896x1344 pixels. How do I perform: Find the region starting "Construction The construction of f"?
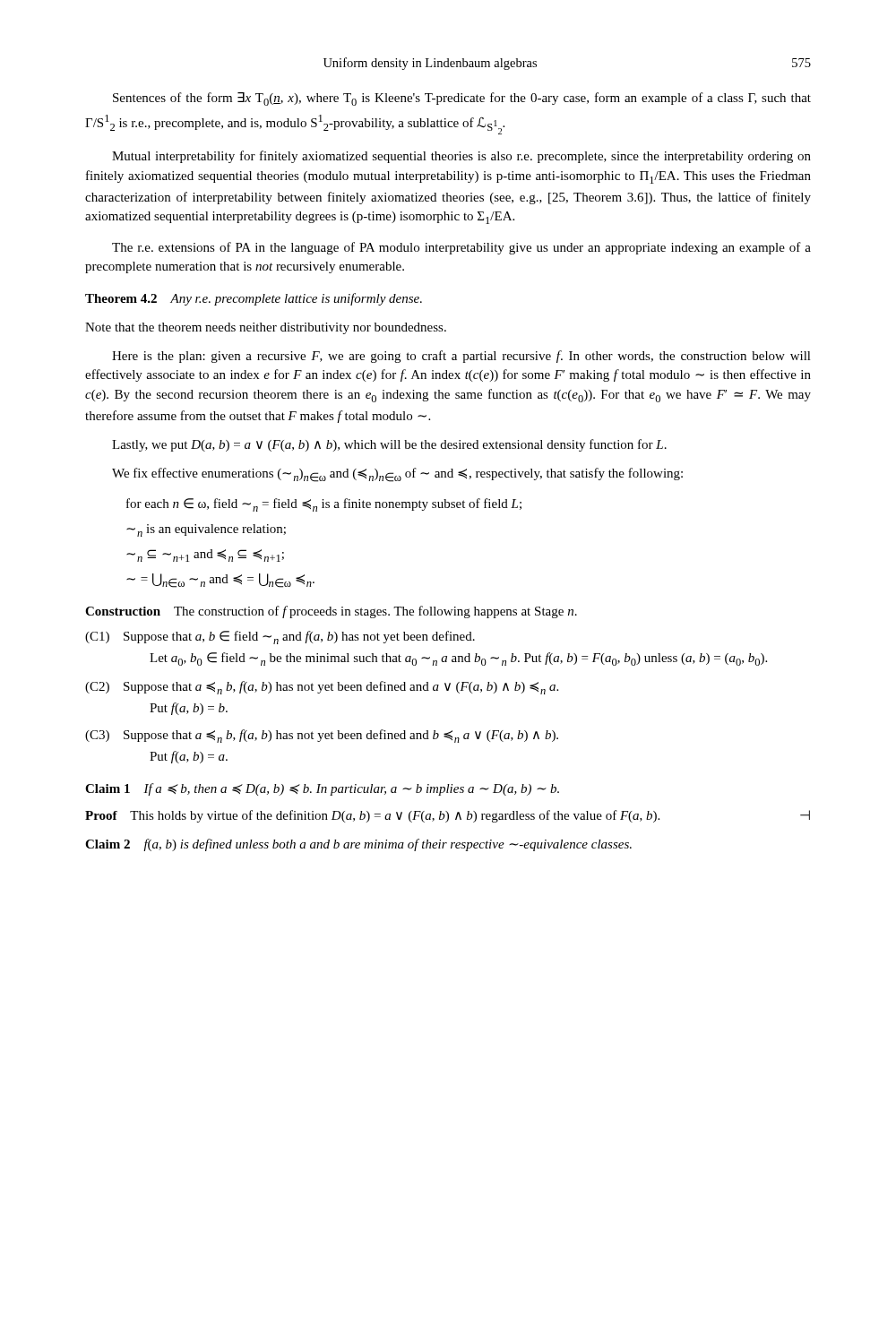[448, 612]
